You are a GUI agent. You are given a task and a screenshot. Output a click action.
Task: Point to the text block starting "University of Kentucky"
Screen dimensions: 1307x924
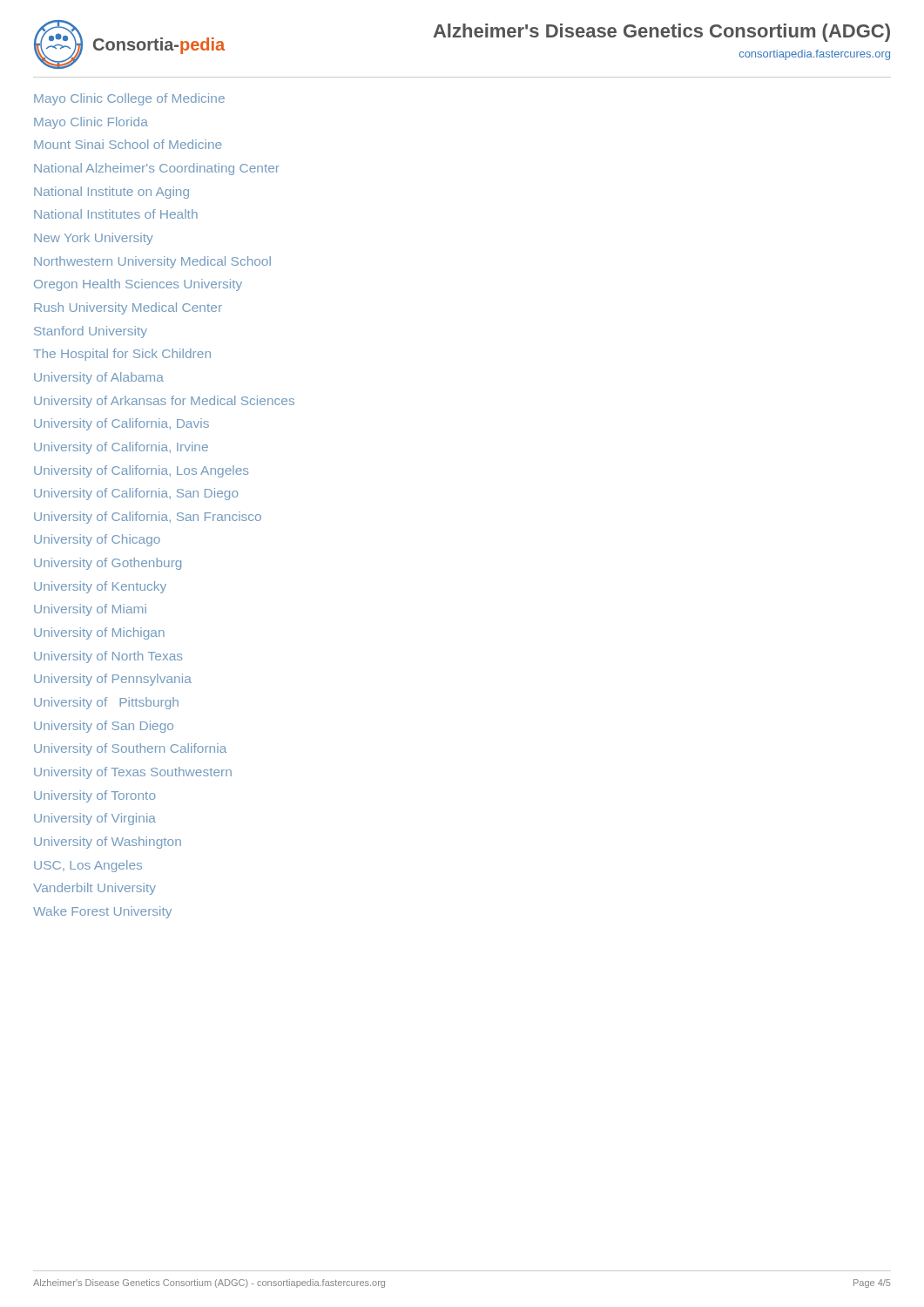tap(100, 586)
